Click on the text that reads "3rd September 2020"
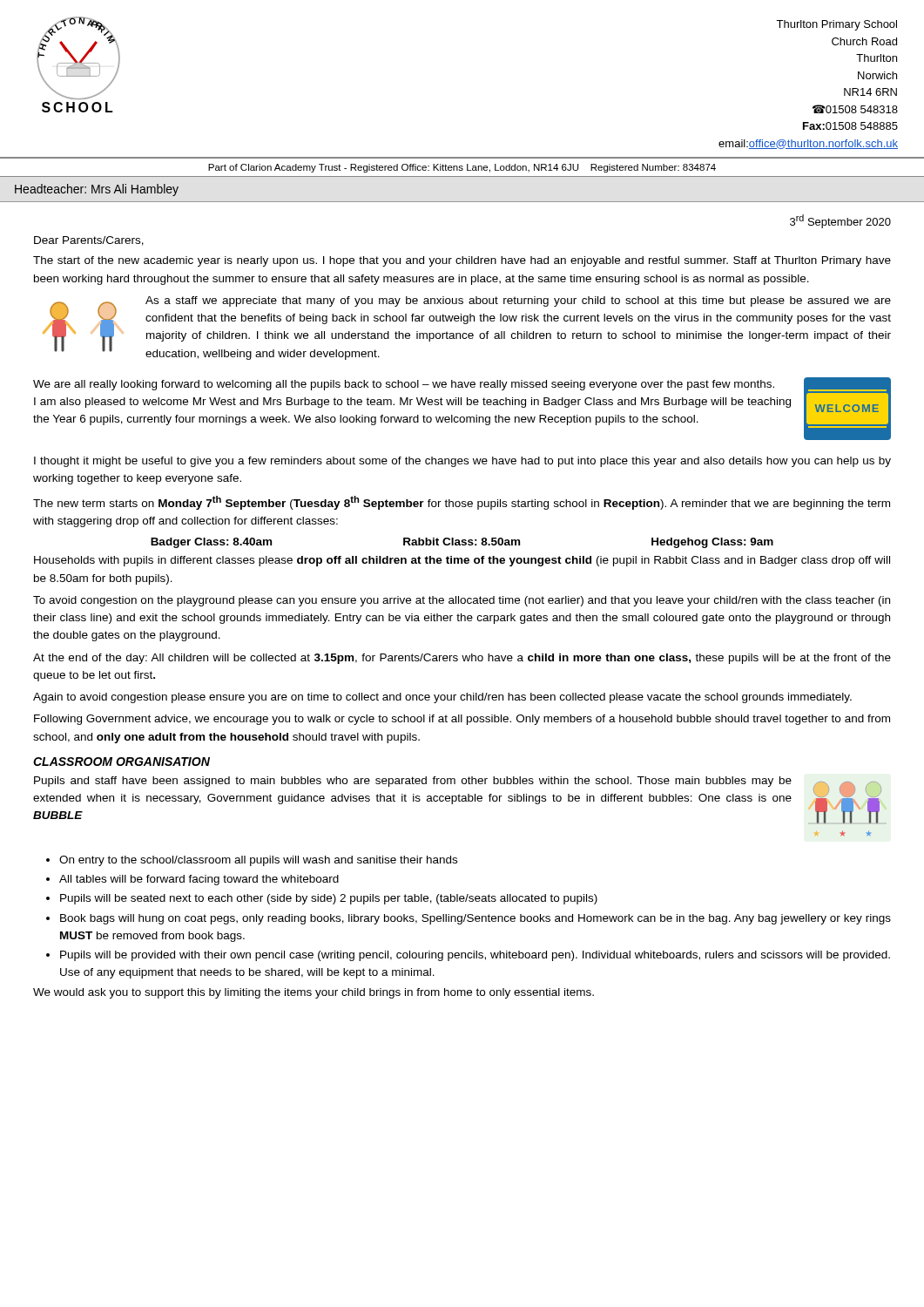This screenshot has height=1307, width=924. 840,221
